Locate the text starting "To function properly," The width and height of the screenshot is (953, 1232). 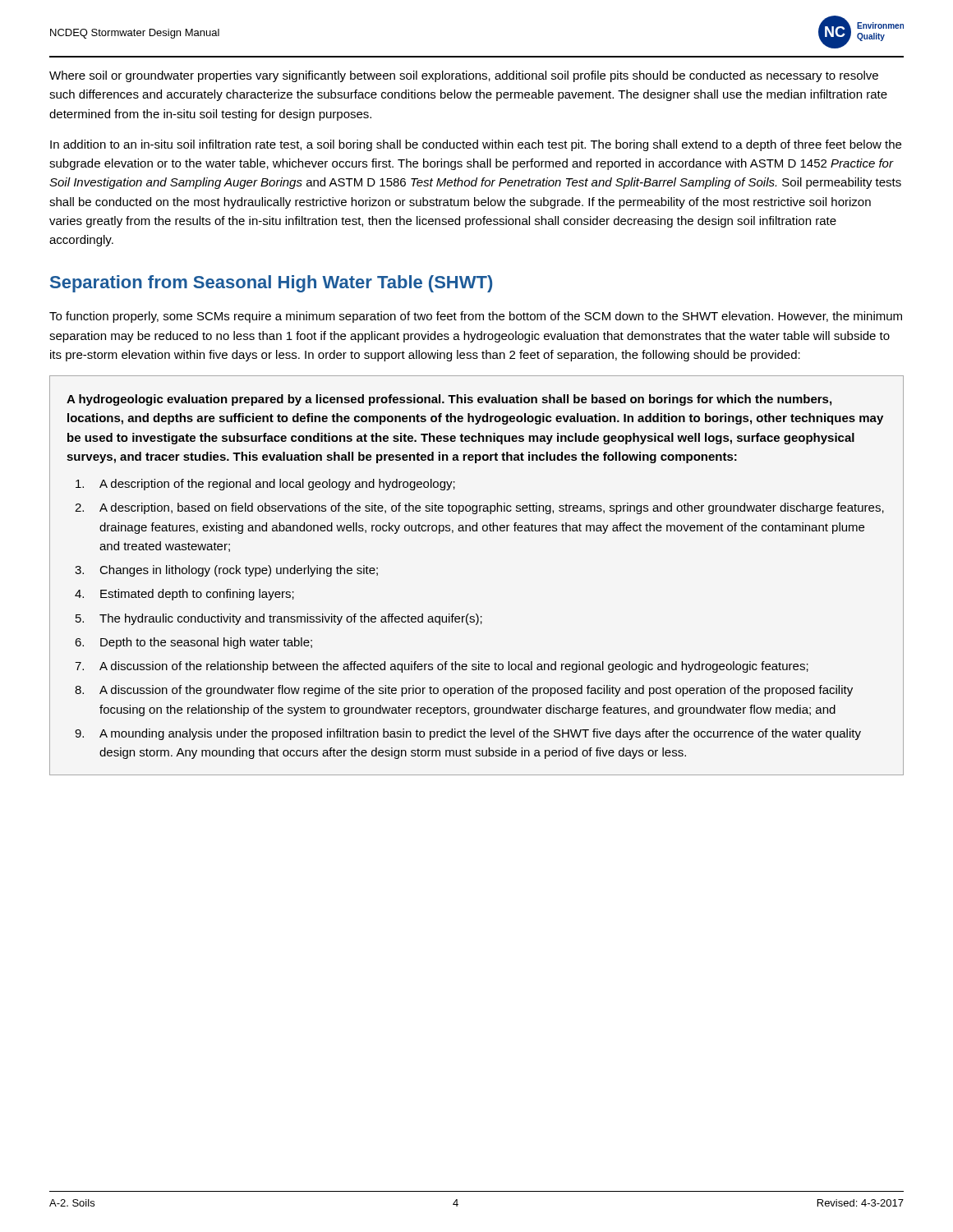point(476,335)
